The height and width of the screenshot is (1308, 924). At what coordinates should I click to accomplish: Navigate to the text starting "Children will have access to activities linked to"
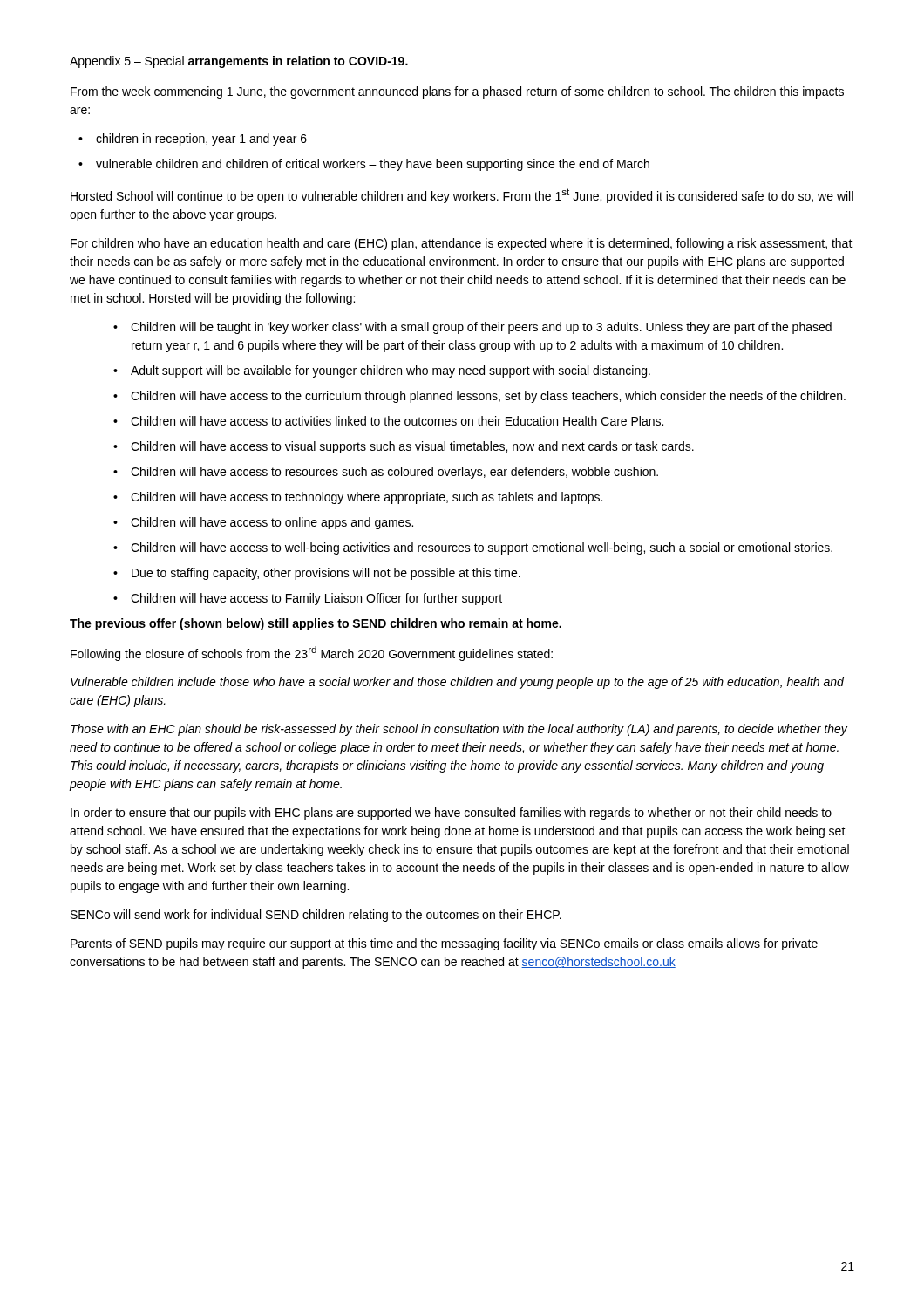point(479,421)
